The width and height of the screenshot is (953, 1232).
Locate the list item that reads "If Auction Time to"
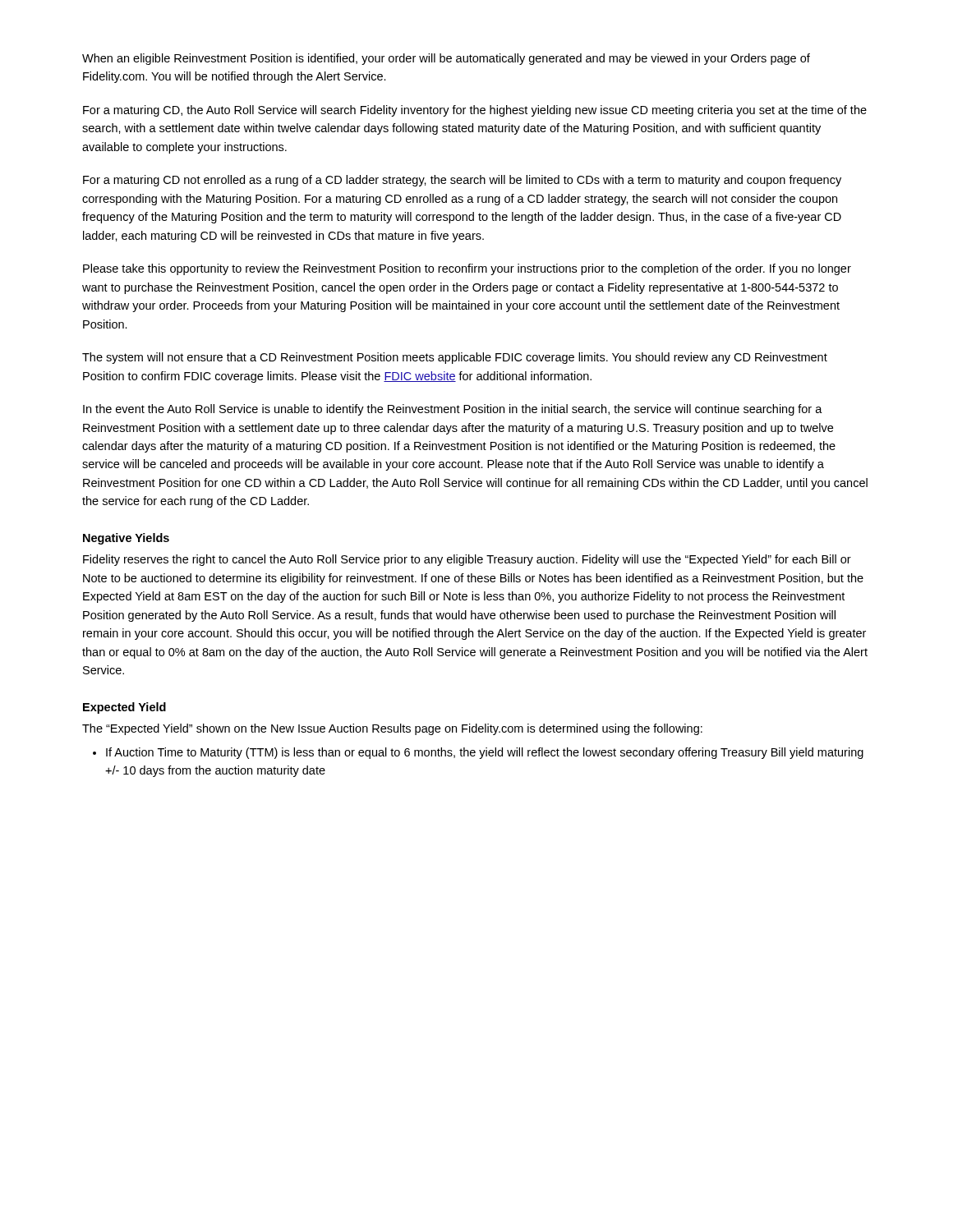[484, 761]
